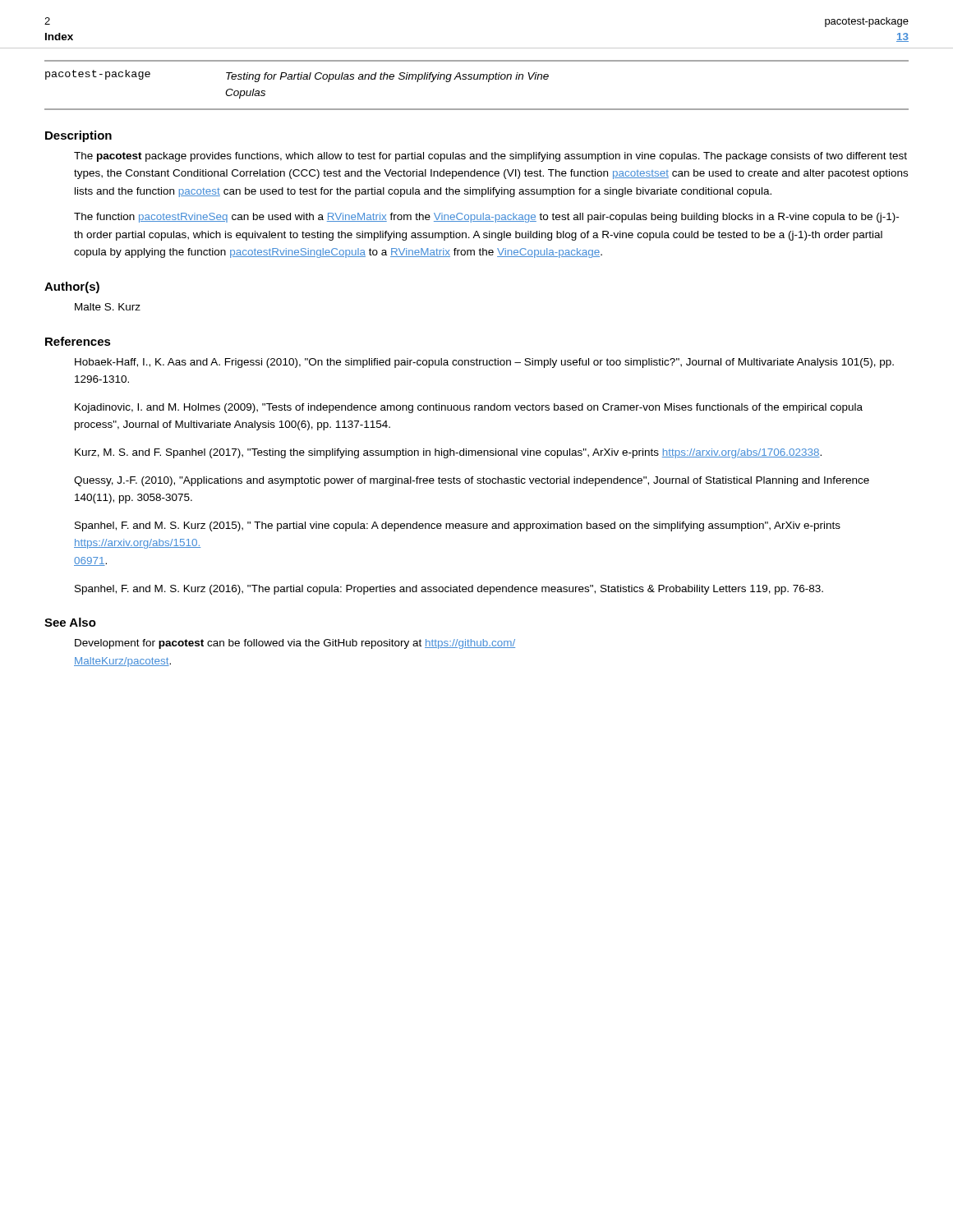
Task: Click on the block starting "Kurz, M. S. and F. Spanhel"
Action: click(448, 452)
